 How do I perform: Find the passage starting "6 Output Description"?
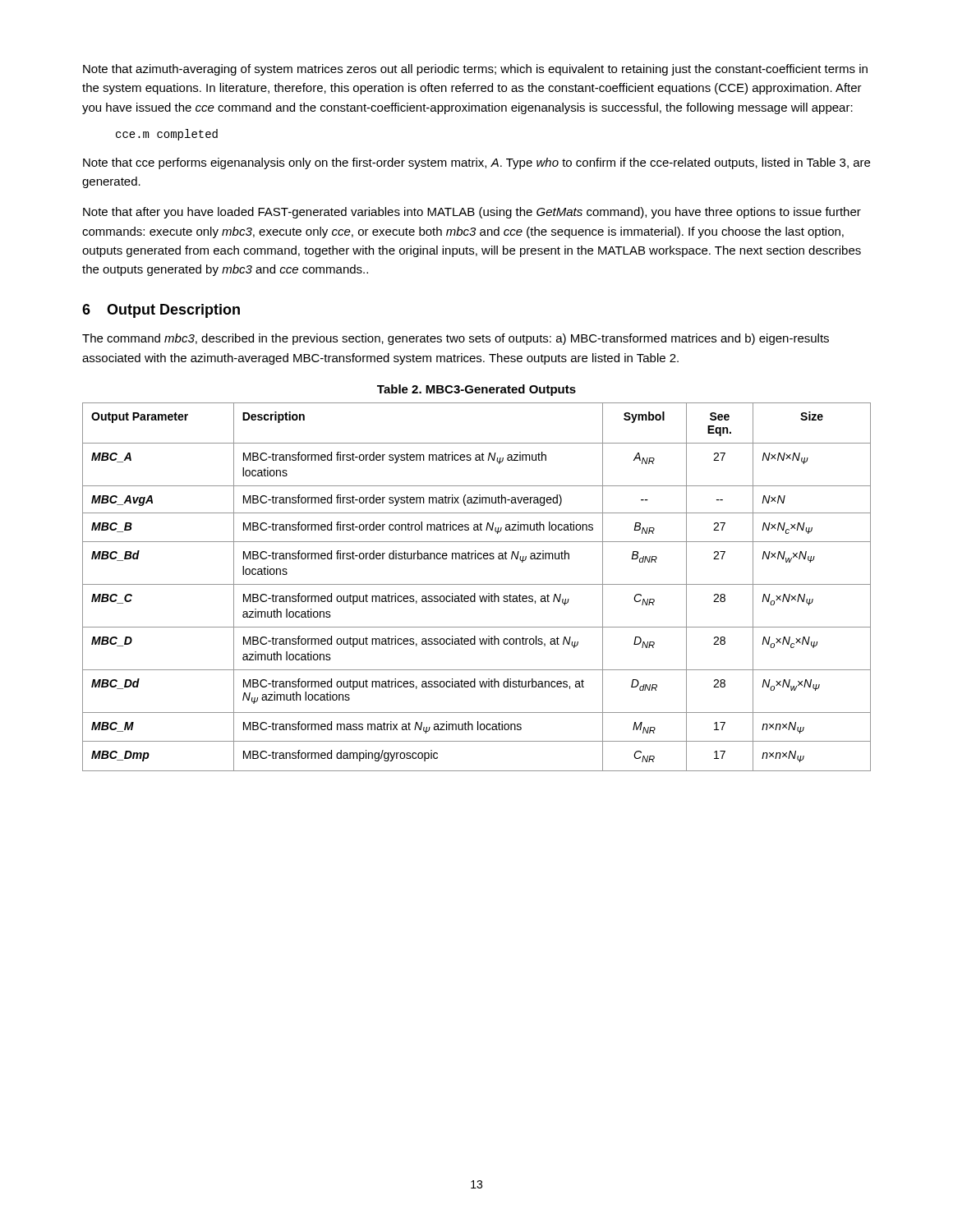(161, 310)
